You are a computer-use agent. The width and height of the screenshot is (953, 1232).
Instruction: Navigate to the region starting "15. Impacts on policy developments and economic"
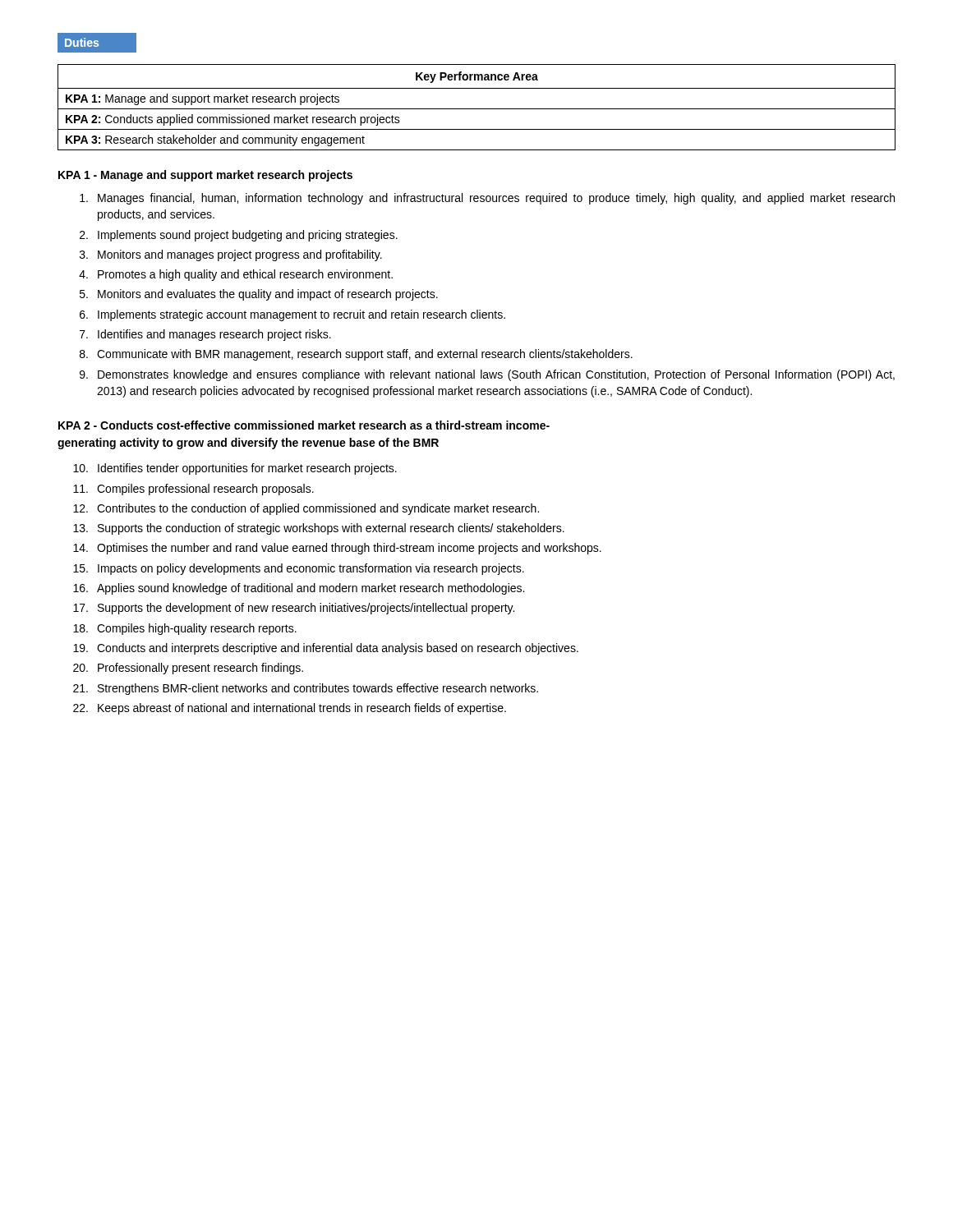(476, 568)
